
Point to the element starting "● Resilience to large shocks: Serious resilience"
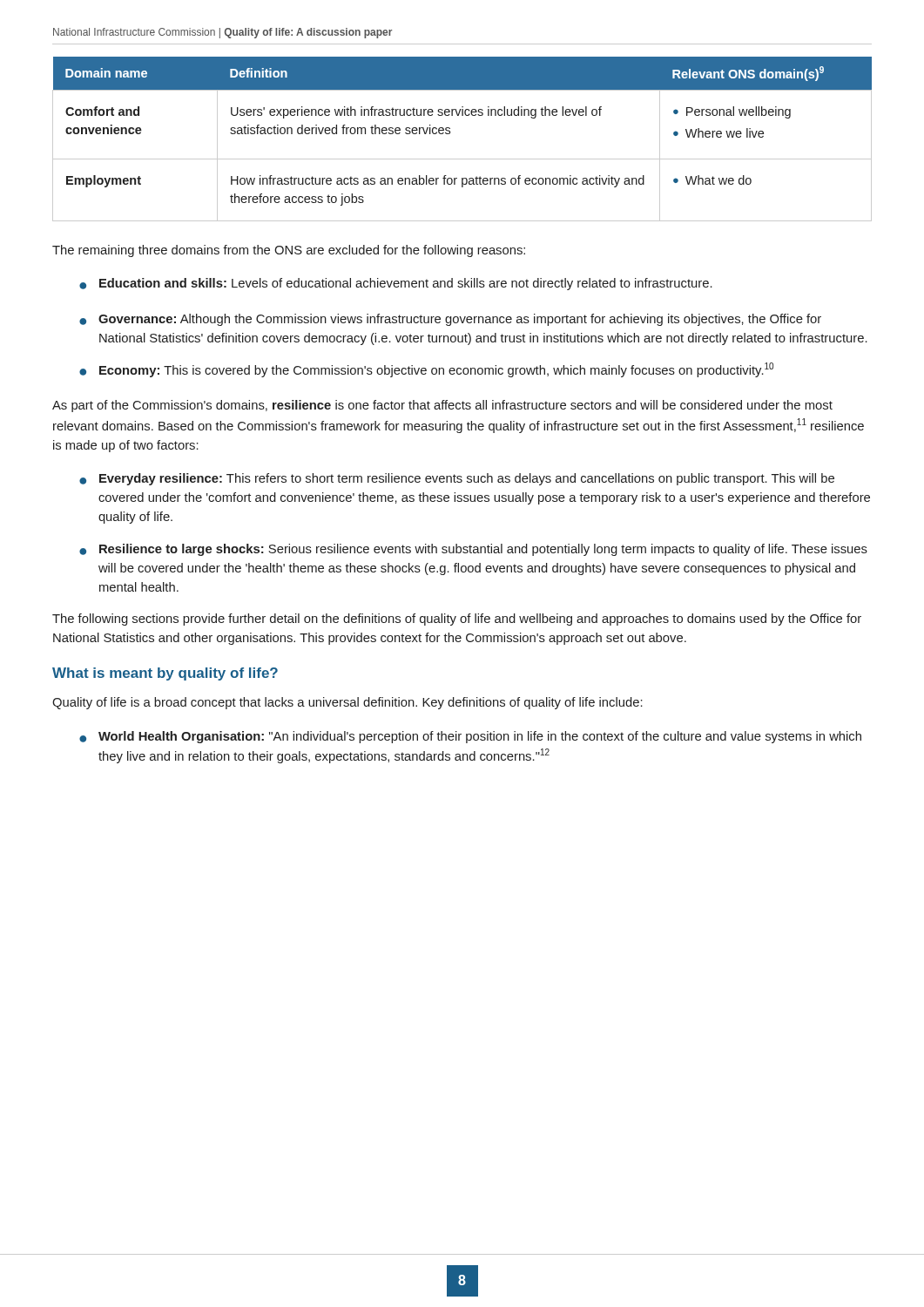(475, 568)
